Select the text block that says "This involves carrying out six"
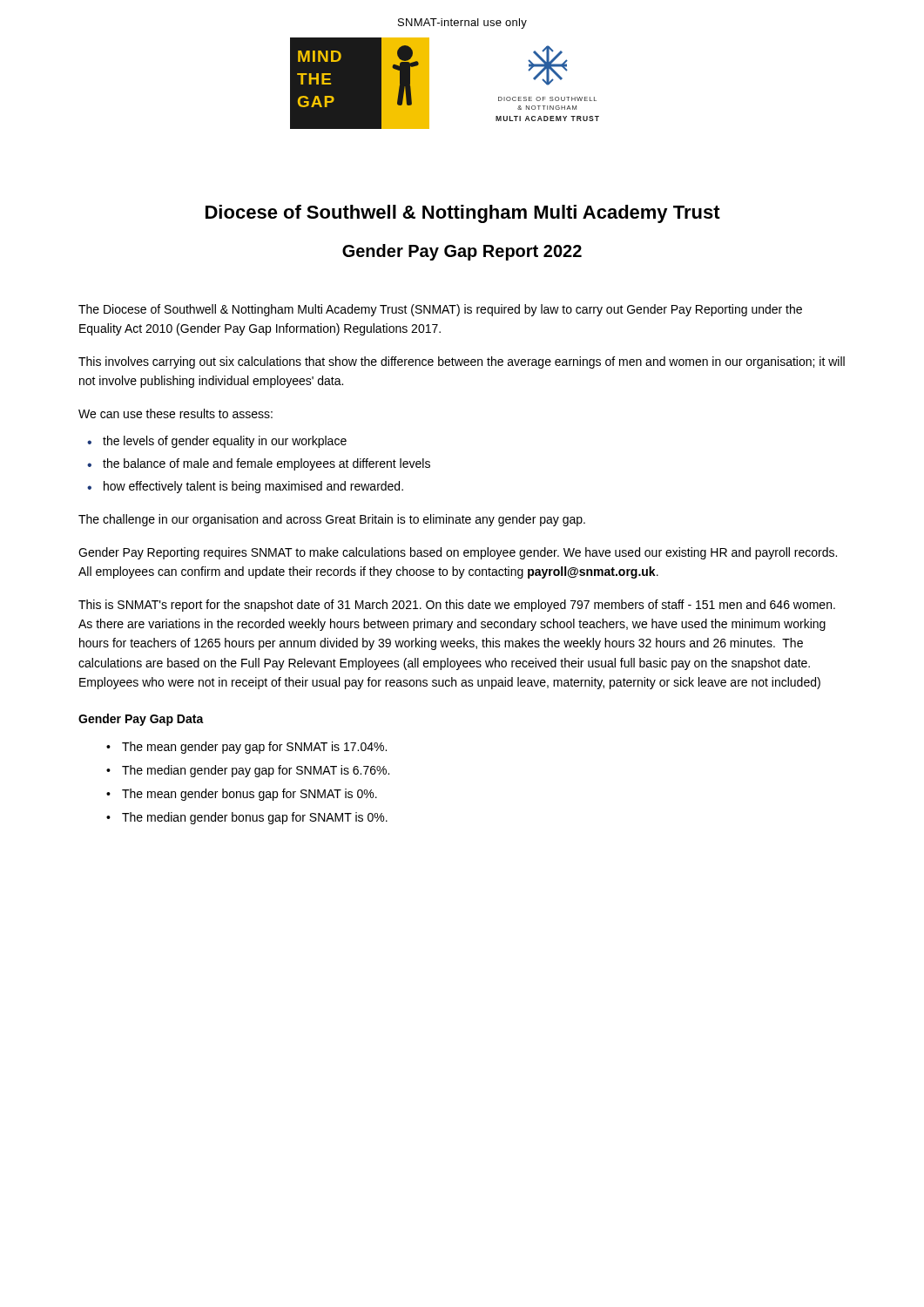Image resolution: width=924 pixels, height=1307 pixels. (x=462, y=371)
